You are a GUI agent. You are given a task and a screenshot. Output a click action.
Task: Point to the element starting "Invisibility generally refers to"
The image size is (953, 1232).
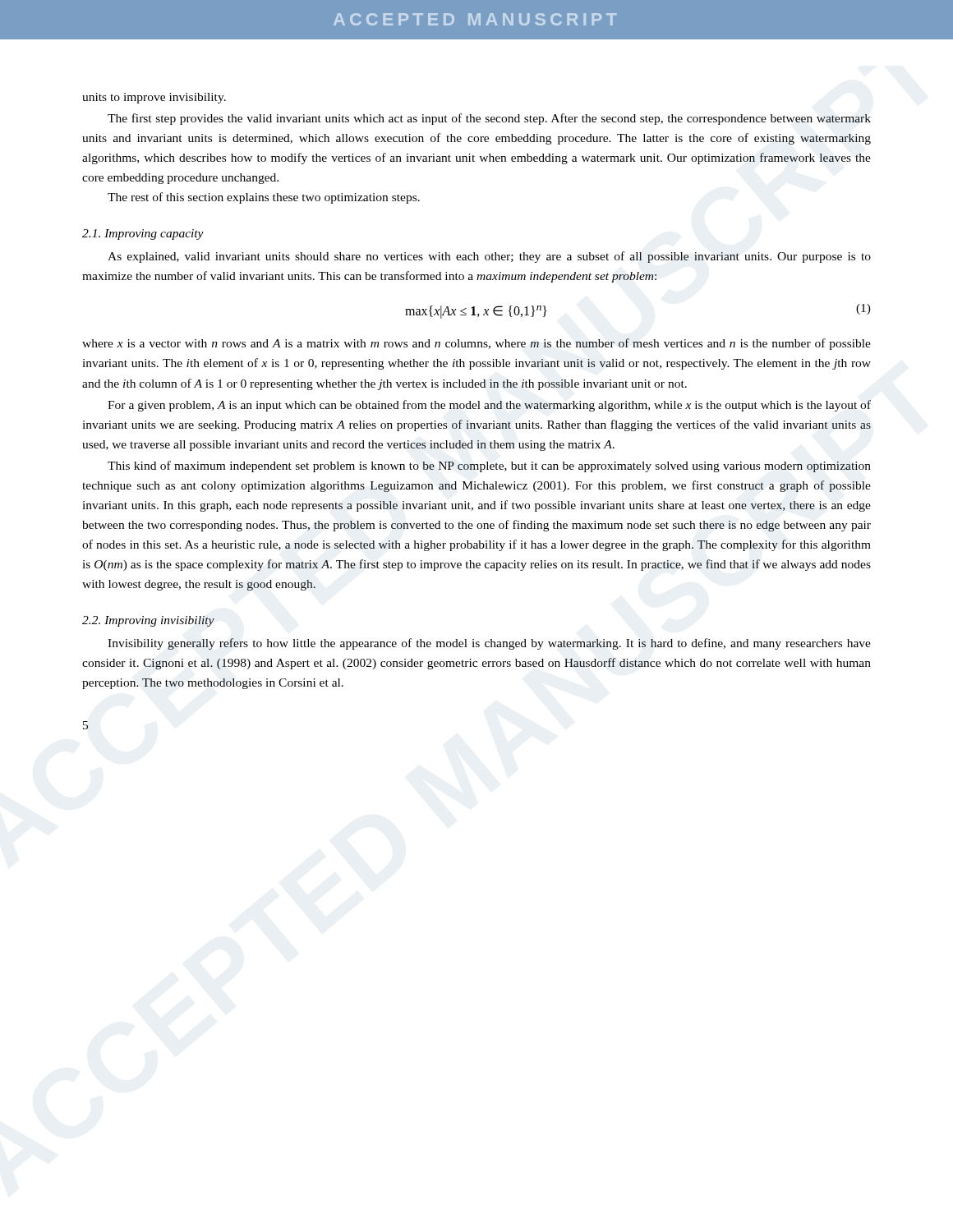(x=476, y=663)
